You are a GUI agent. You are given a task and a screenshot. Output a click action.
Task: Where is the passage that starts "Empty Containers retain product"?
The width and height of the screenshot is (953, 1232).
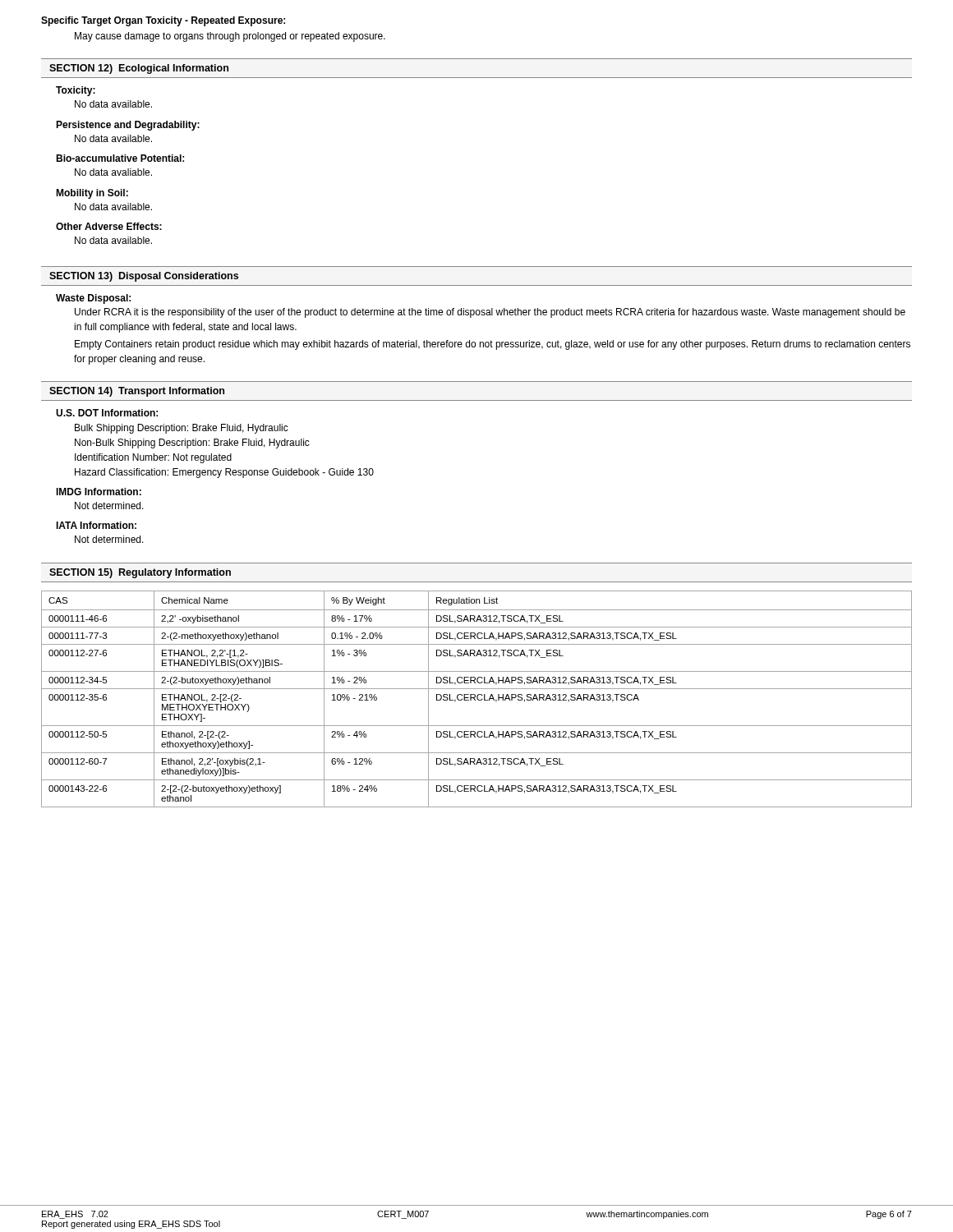(x=492, y=351)
